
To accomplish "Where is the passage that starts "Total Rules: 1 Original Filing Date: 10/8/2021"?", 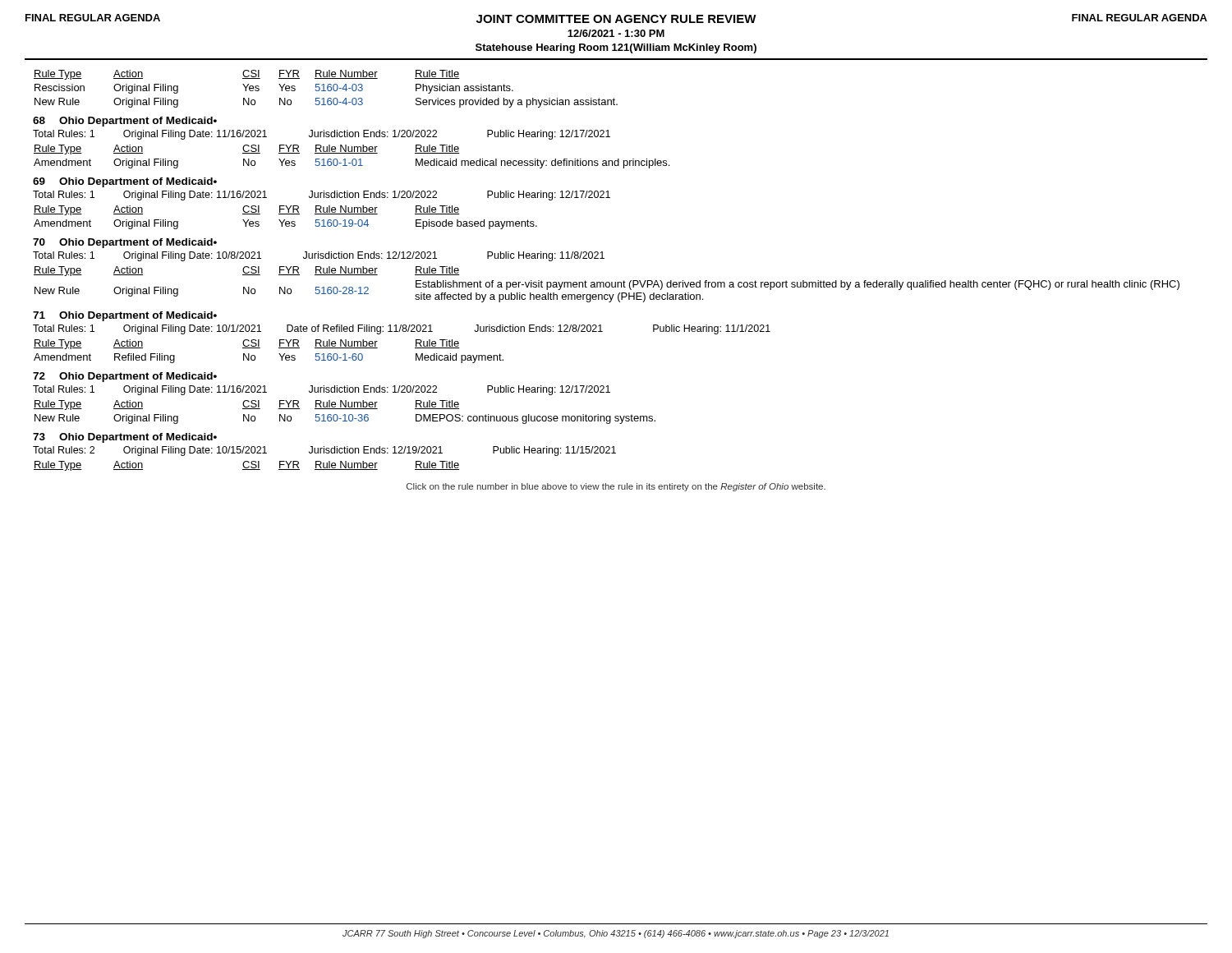I will pyautogui.click(x=319, y=255).
